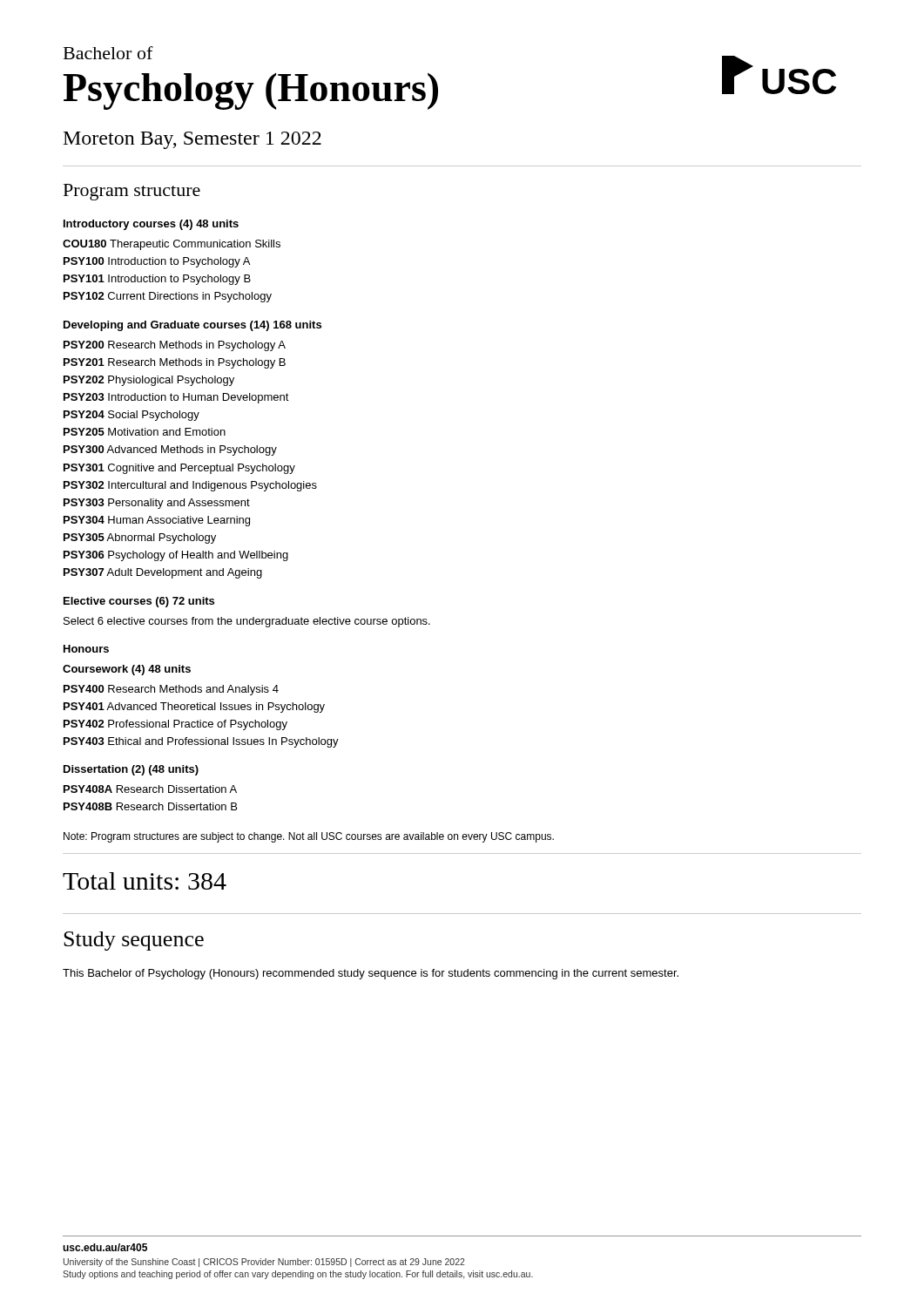Image resolution: width=924 pixels, height=1307 pixels.
Task: Click the section header that begins "Introductory courses (4) 48"
Action: tap(151, 223)
